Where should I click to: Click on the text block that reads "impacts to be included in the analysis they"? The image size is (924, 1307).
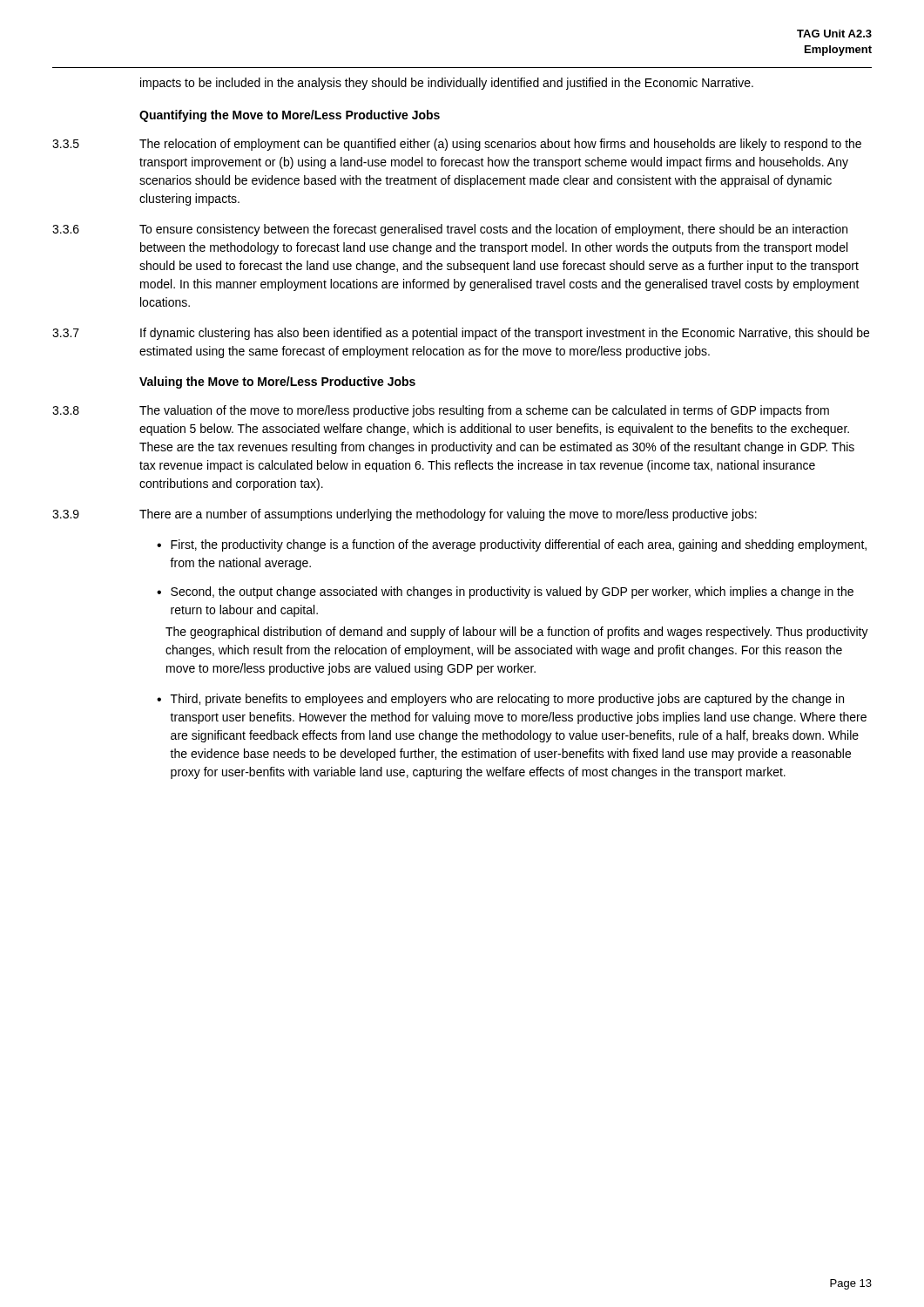click(447, 83)
